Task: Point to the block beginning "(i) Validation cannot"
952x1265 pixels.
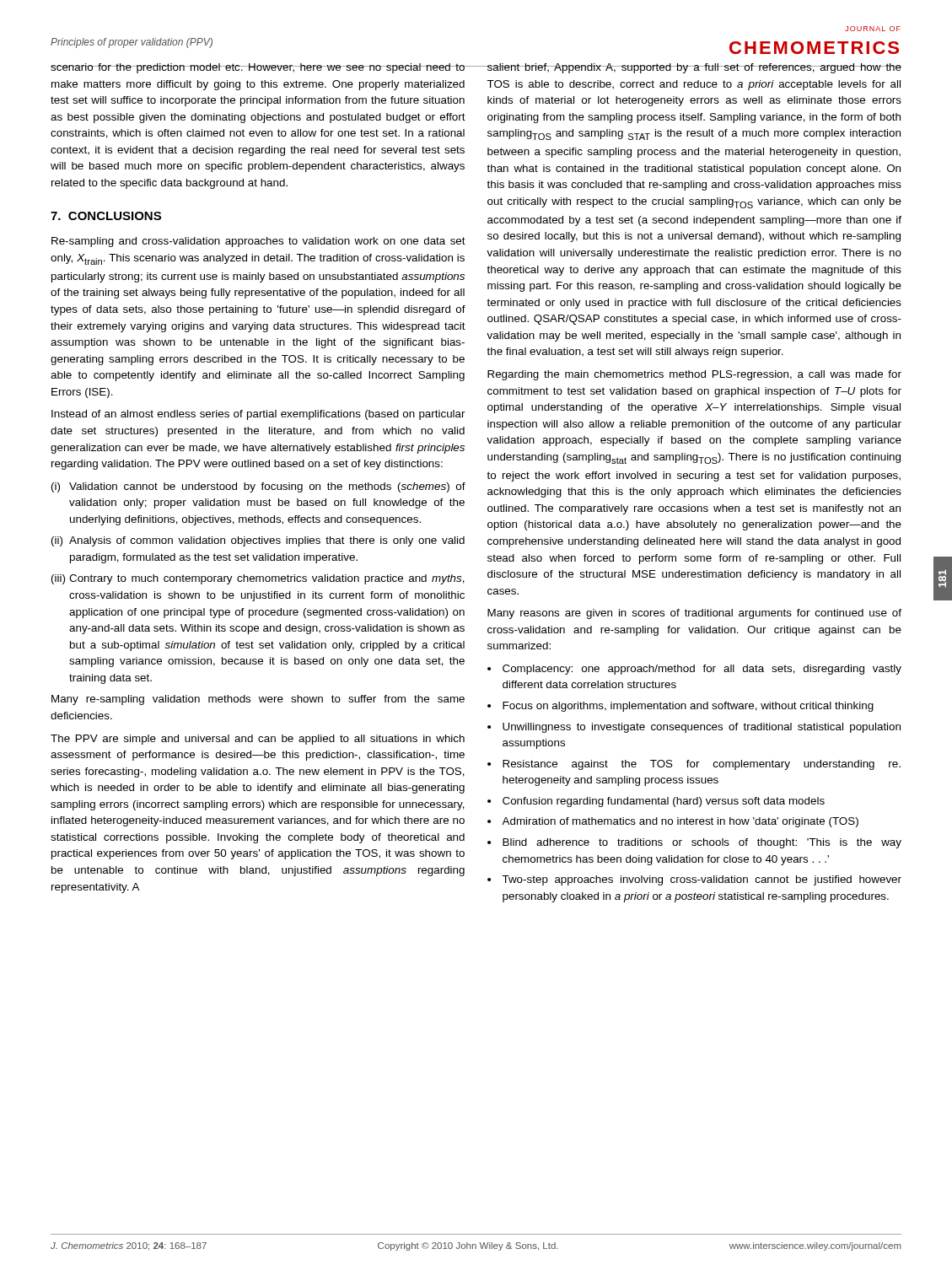Action: tap(258, 503)
